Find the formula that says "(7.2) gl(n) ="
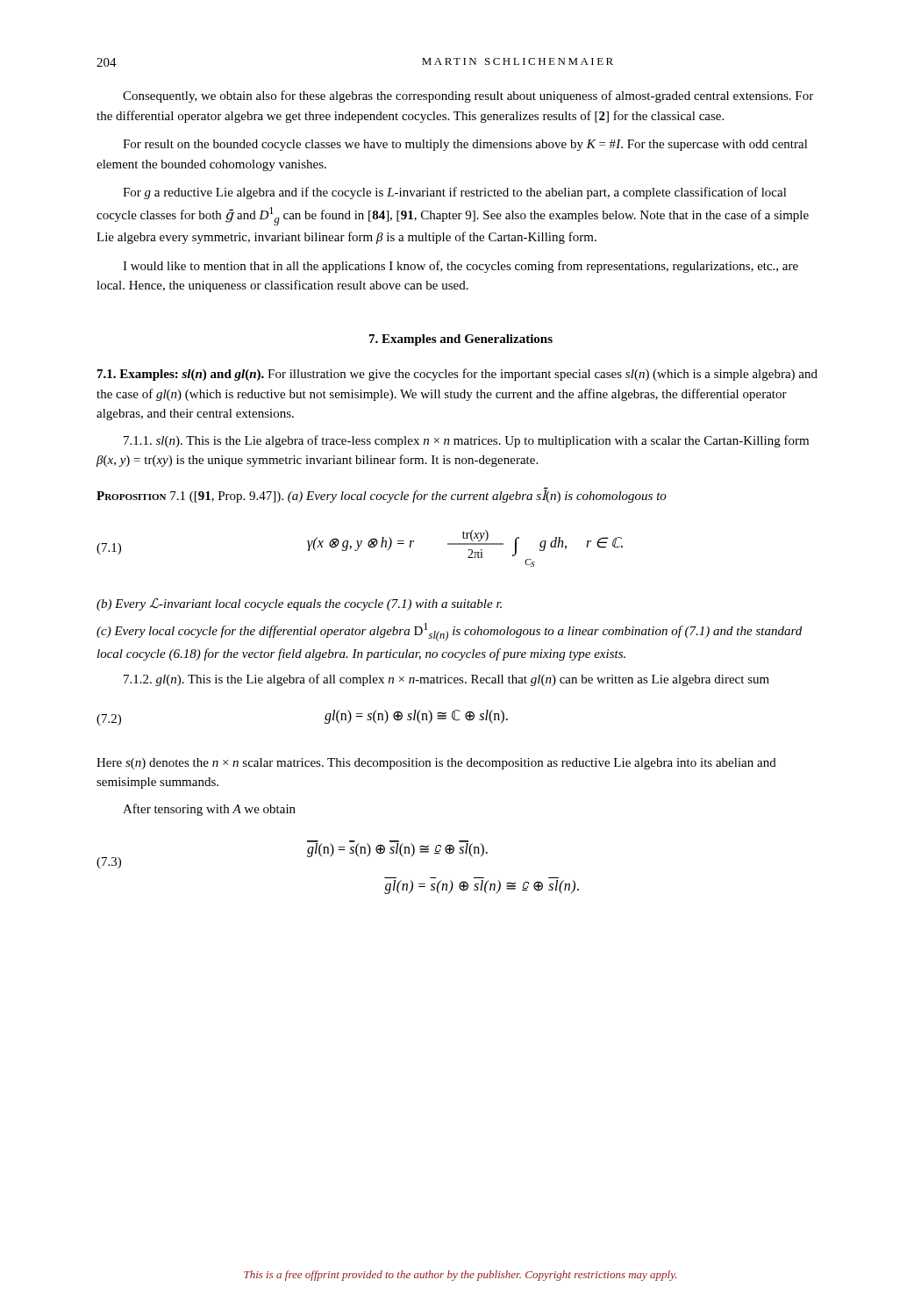921x1316 pixels. pyautogui.click(x=460, y=719)
